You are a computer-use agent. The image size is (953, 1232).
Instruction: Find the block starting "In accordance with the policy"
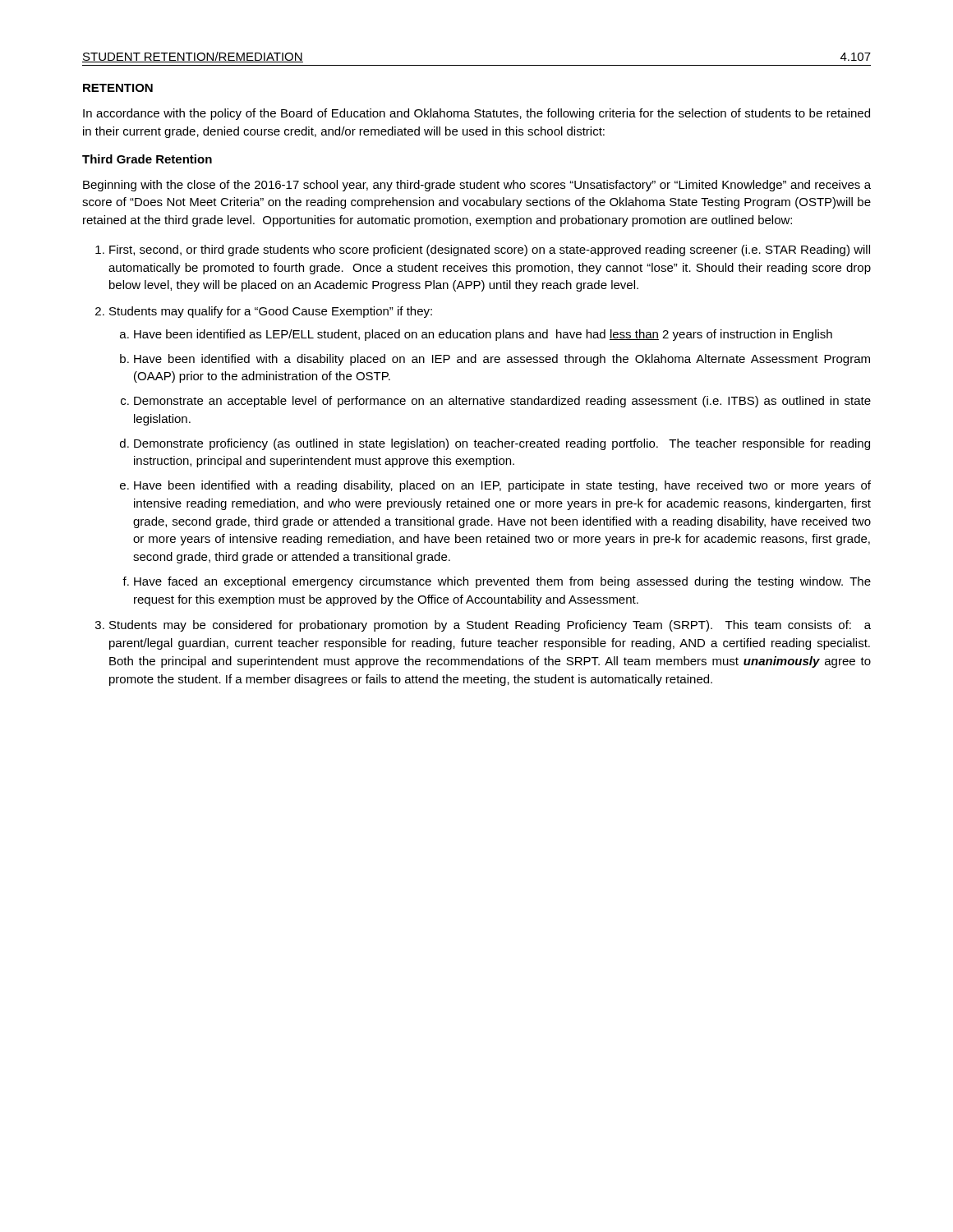click(476, 122)
